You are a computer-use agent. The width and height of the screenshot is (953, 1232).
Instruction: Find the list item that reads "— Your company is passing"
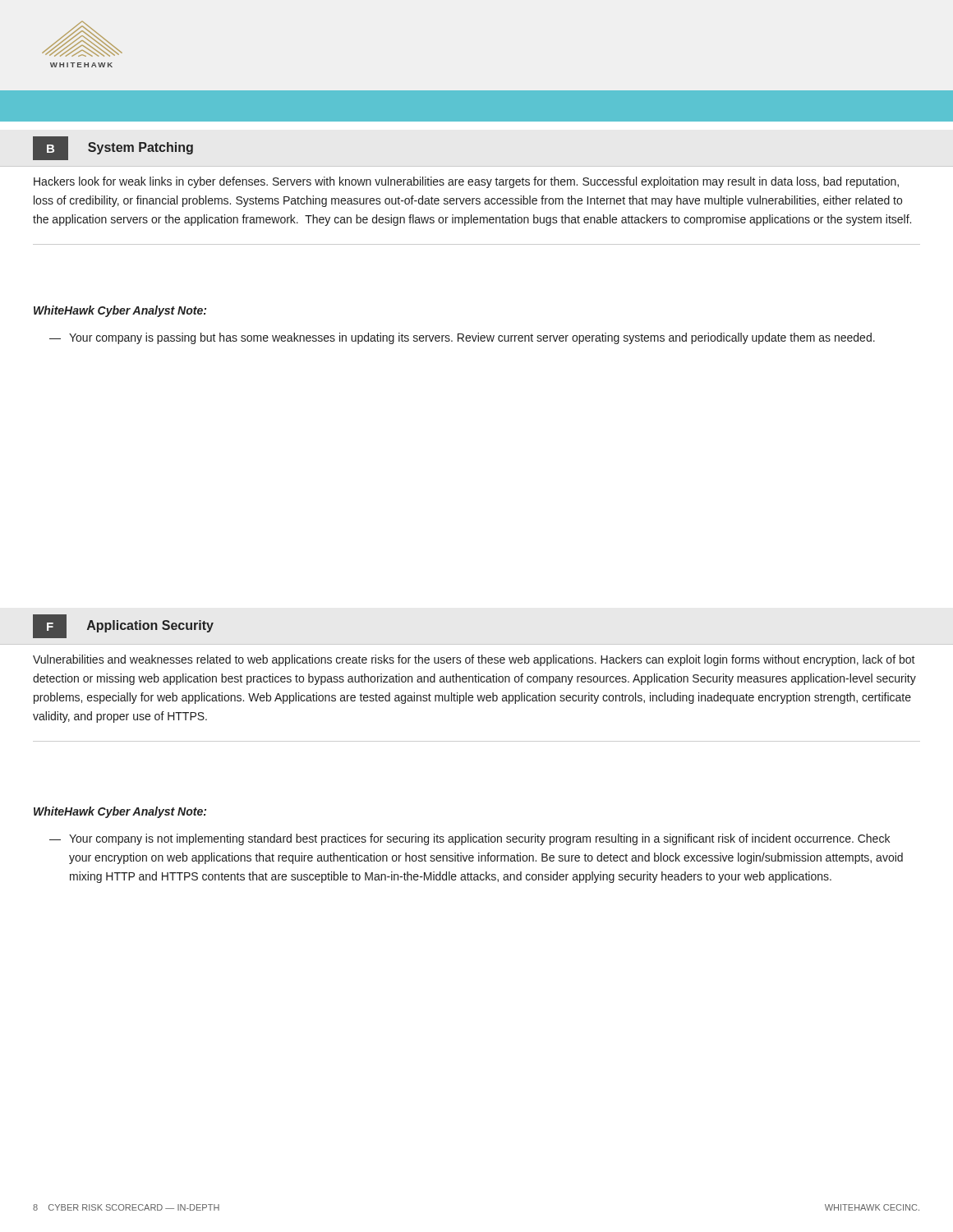click(x=476, y=338)
